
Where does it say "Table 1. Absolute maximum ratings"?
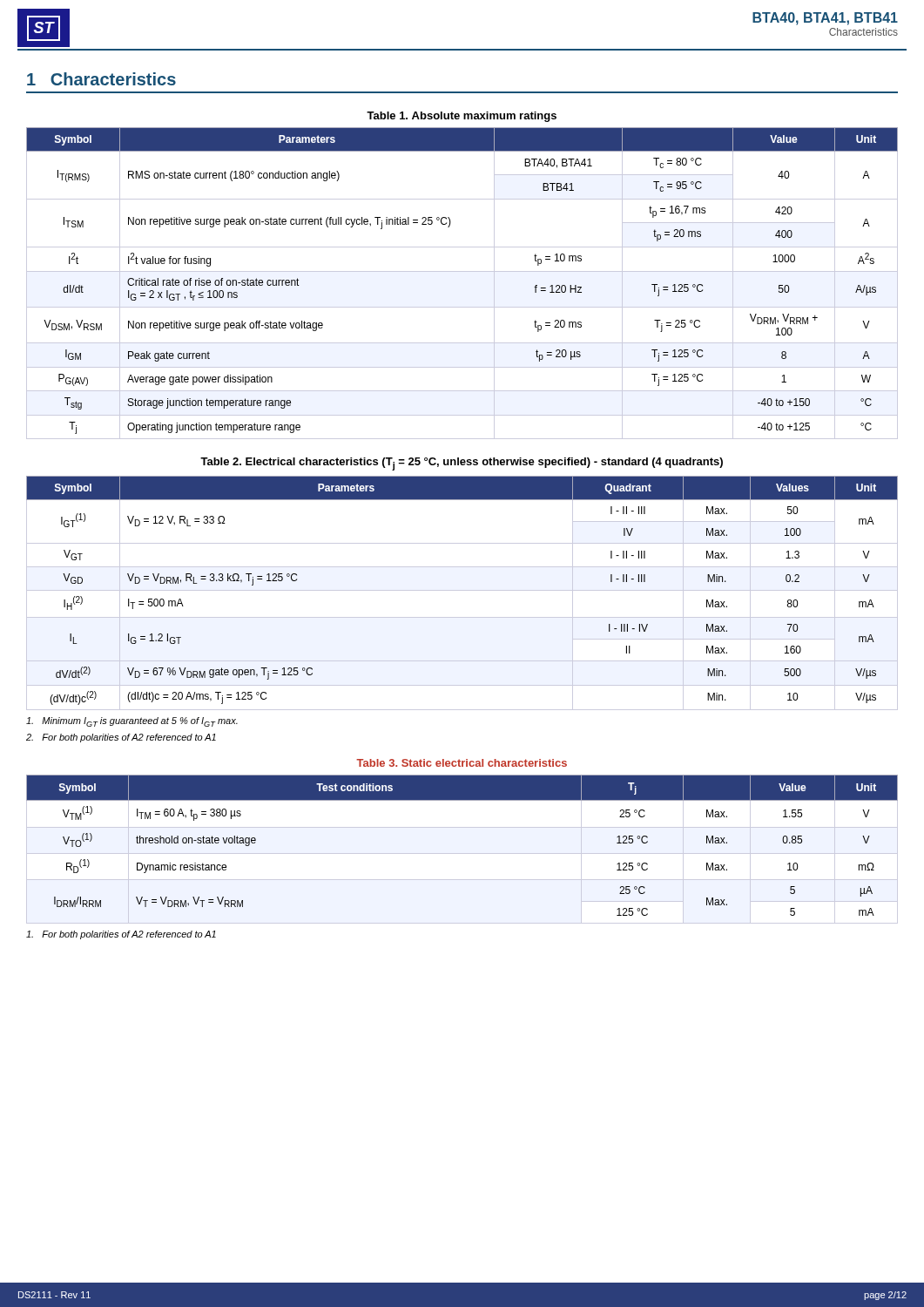(x=462, y=115)
